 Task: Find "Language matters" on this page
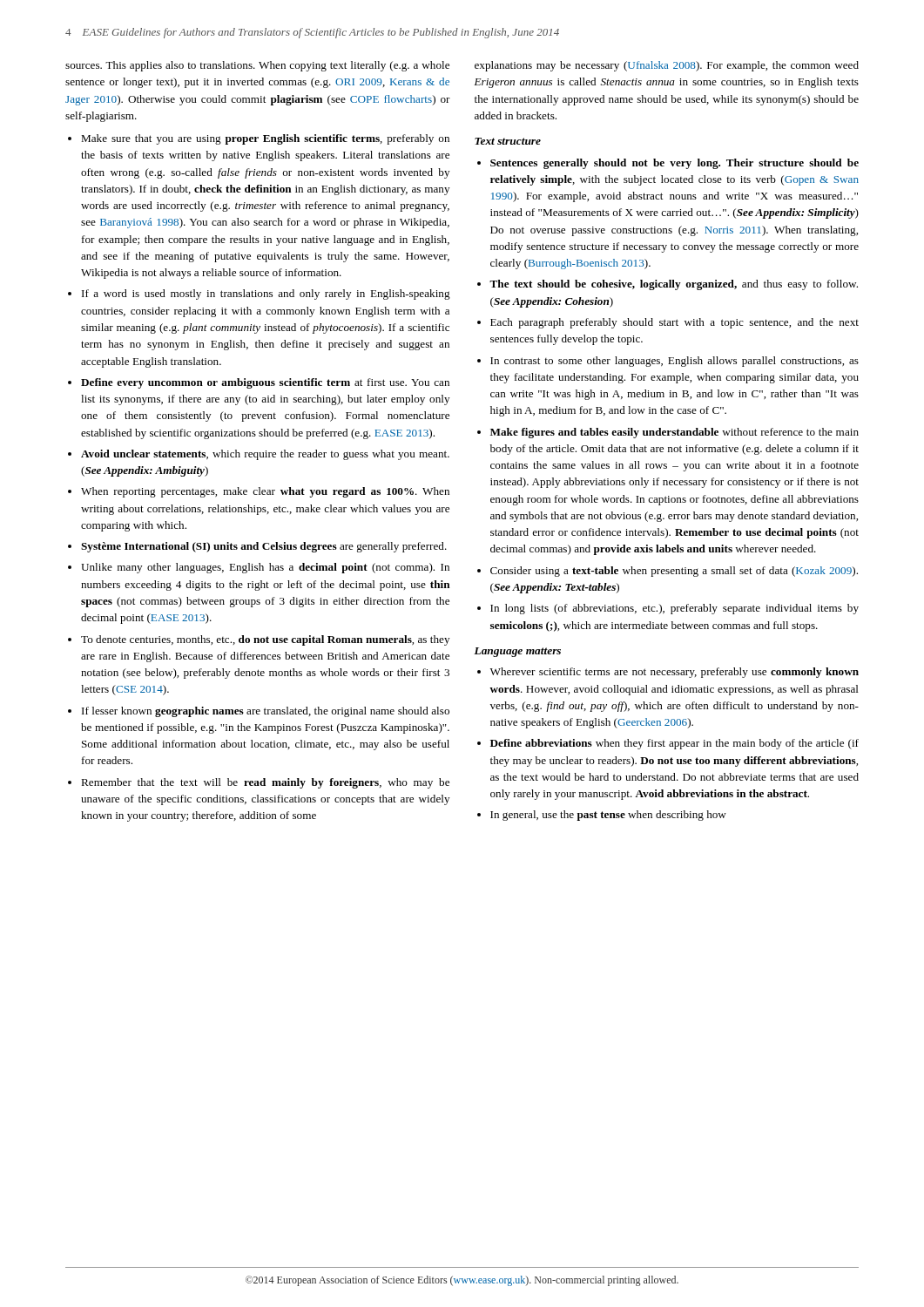coord(518,650)
